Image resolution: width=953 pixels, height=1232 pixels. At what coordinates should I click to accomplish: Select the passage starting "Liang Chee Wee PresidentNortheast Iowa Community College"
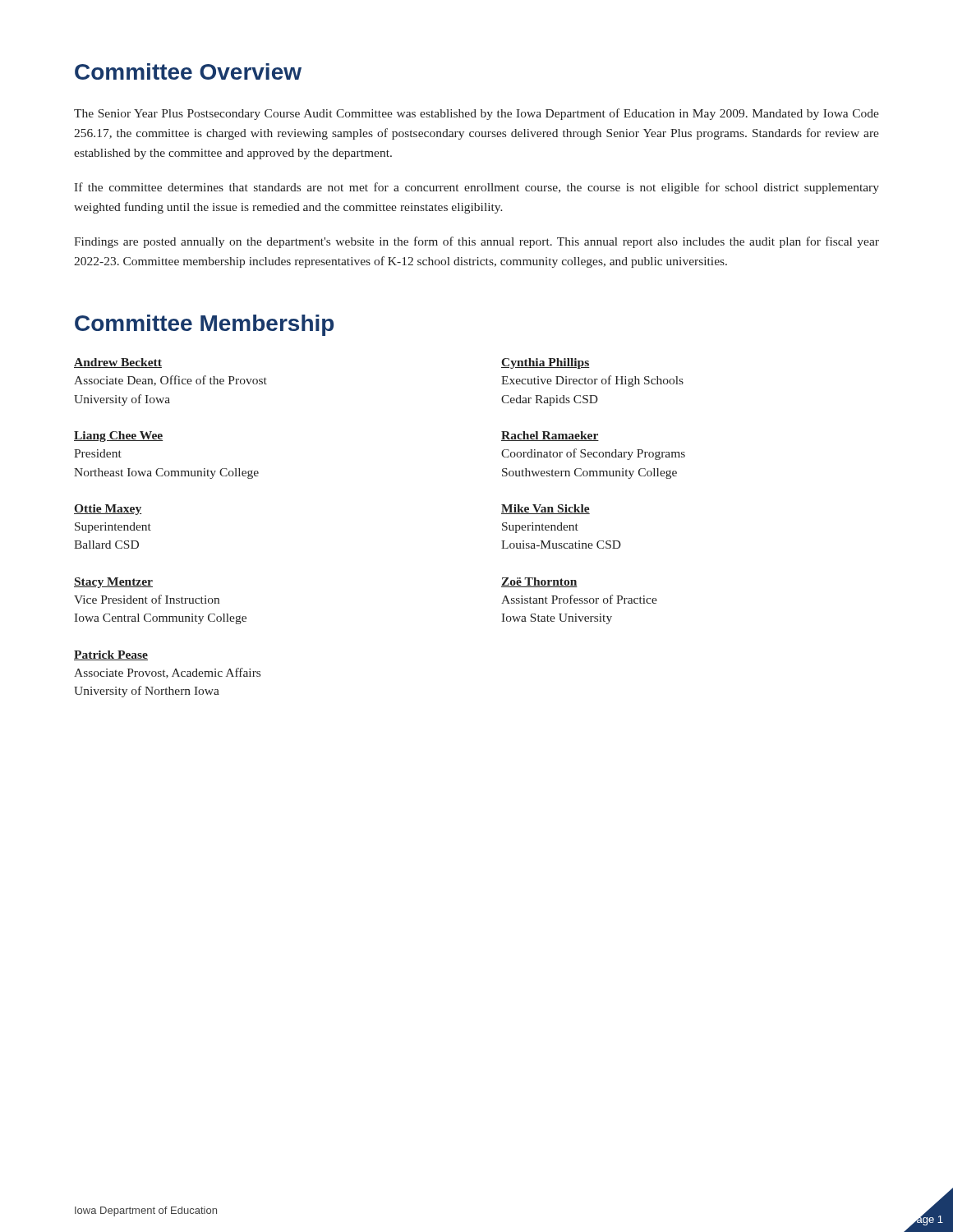tap(118, 437)
